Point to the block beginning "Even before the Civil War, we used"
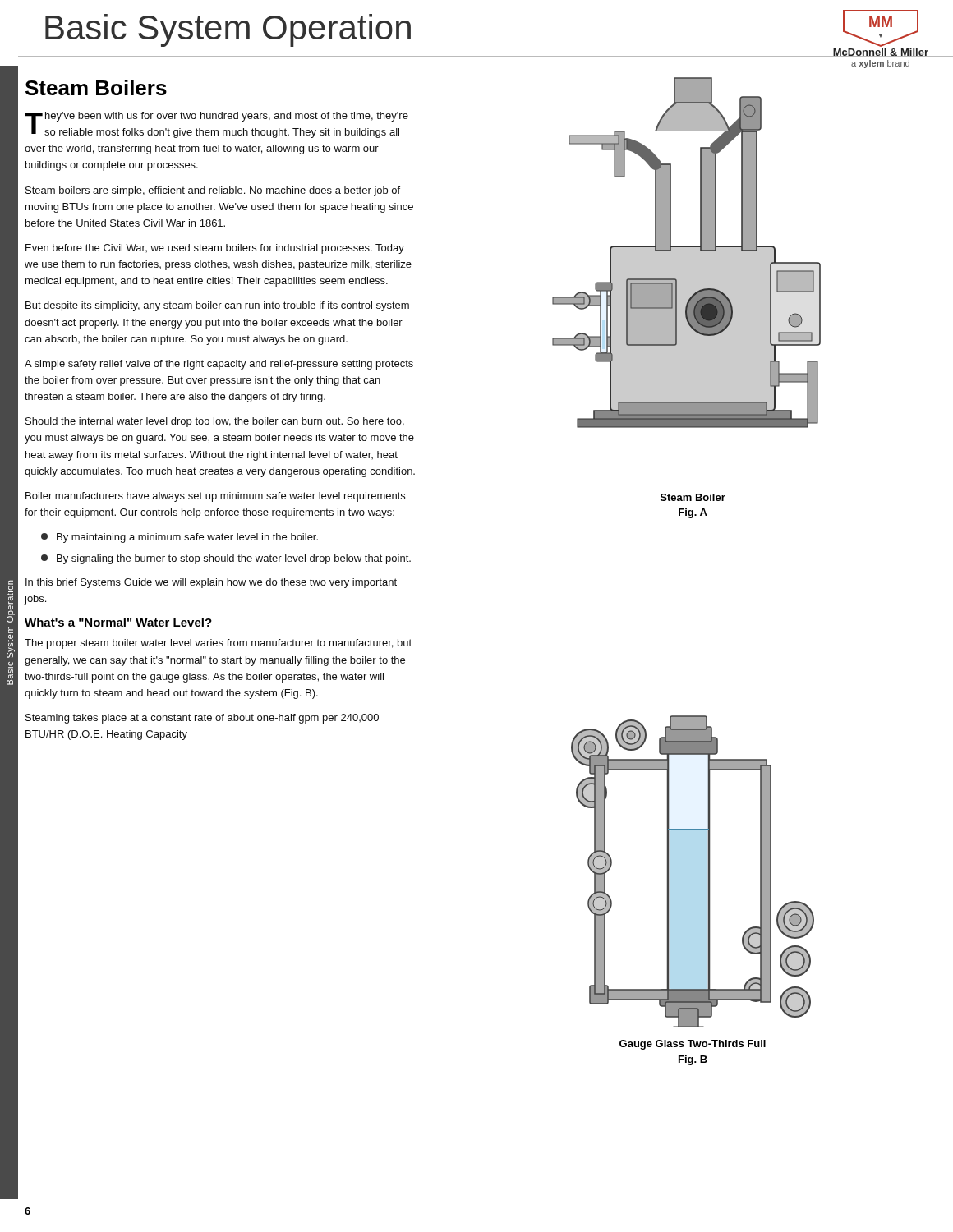Image resolution: width=953 pixels, height=1232 pixels. (x=218, y=264)
